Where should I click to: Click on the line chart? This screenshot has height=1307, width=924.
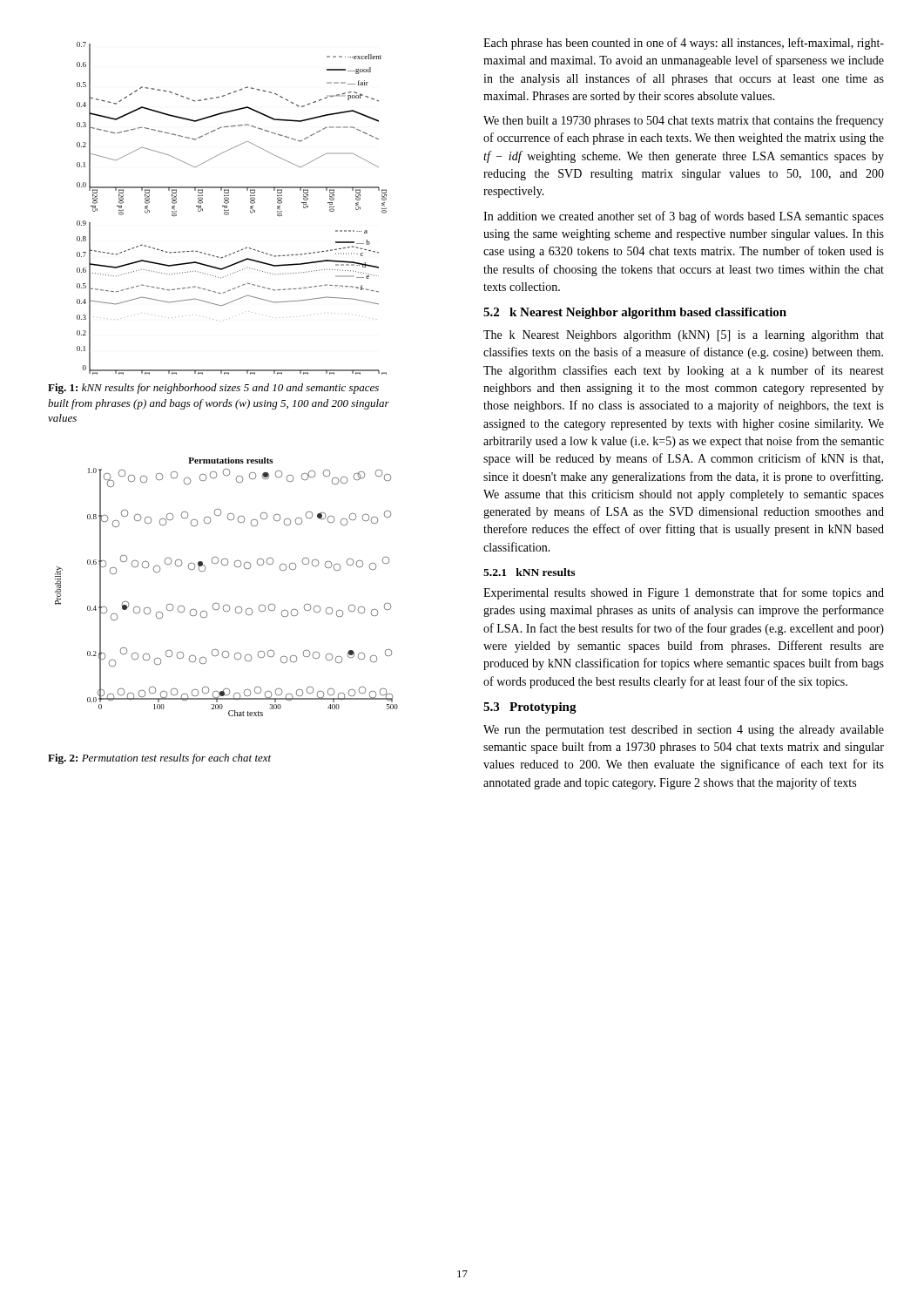click(231, 205)
